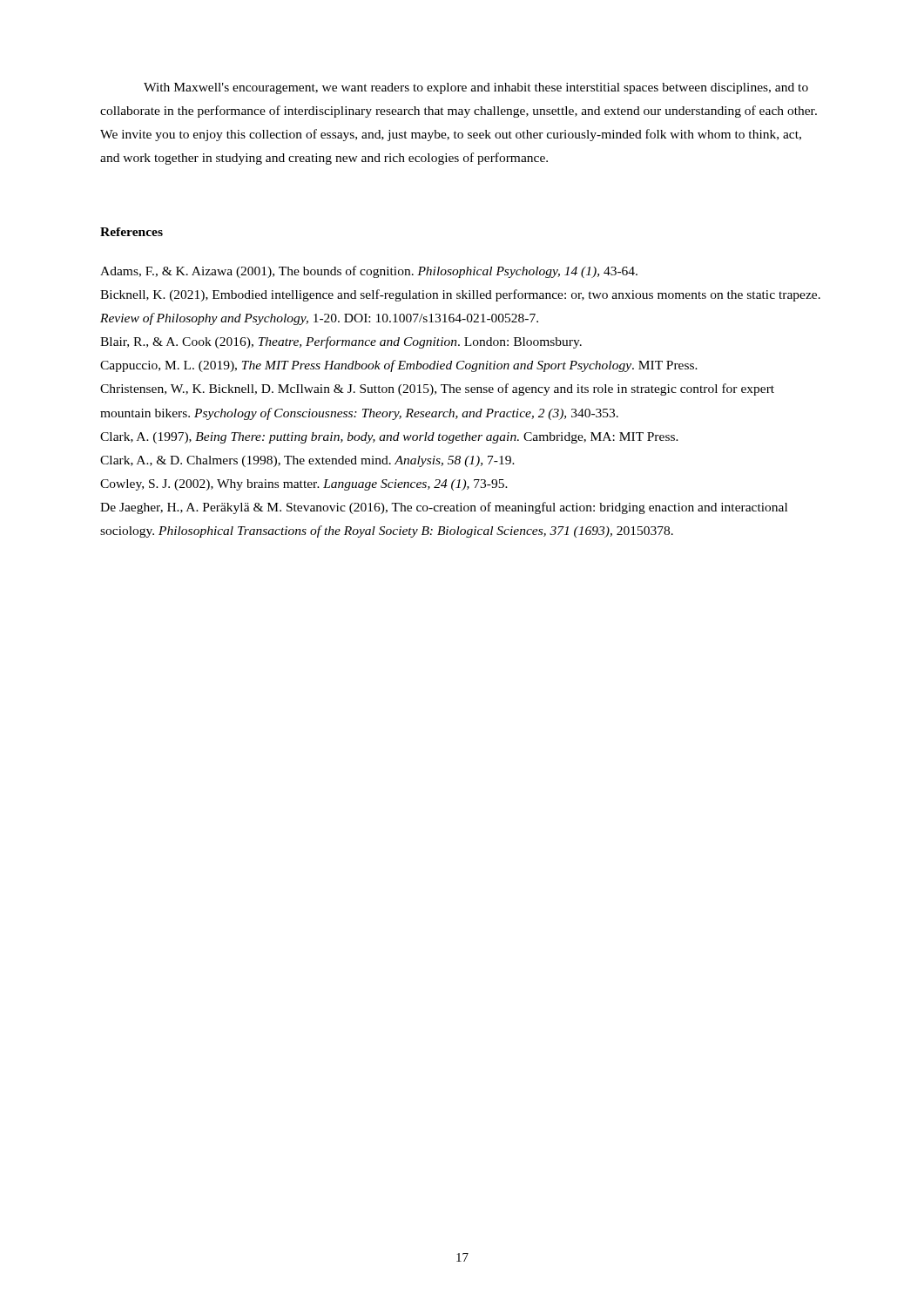The image size is (924, 1307).
Task: Select the list item with the text "Cowley, S. J. (2002), Why brains matter."
Action: click(462, 483)
